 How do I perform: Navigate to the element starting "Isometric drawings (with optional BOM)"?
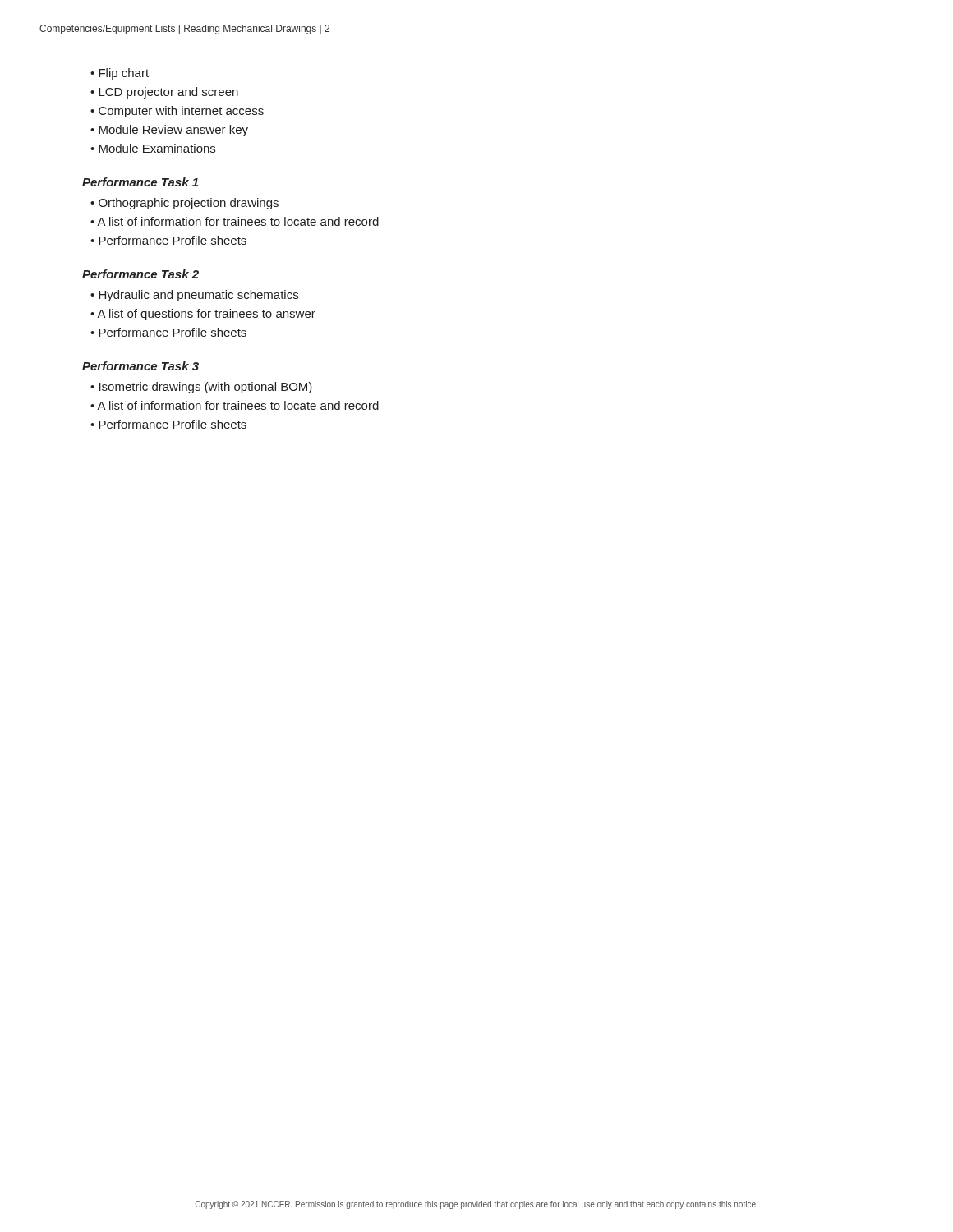click(205, 386)
